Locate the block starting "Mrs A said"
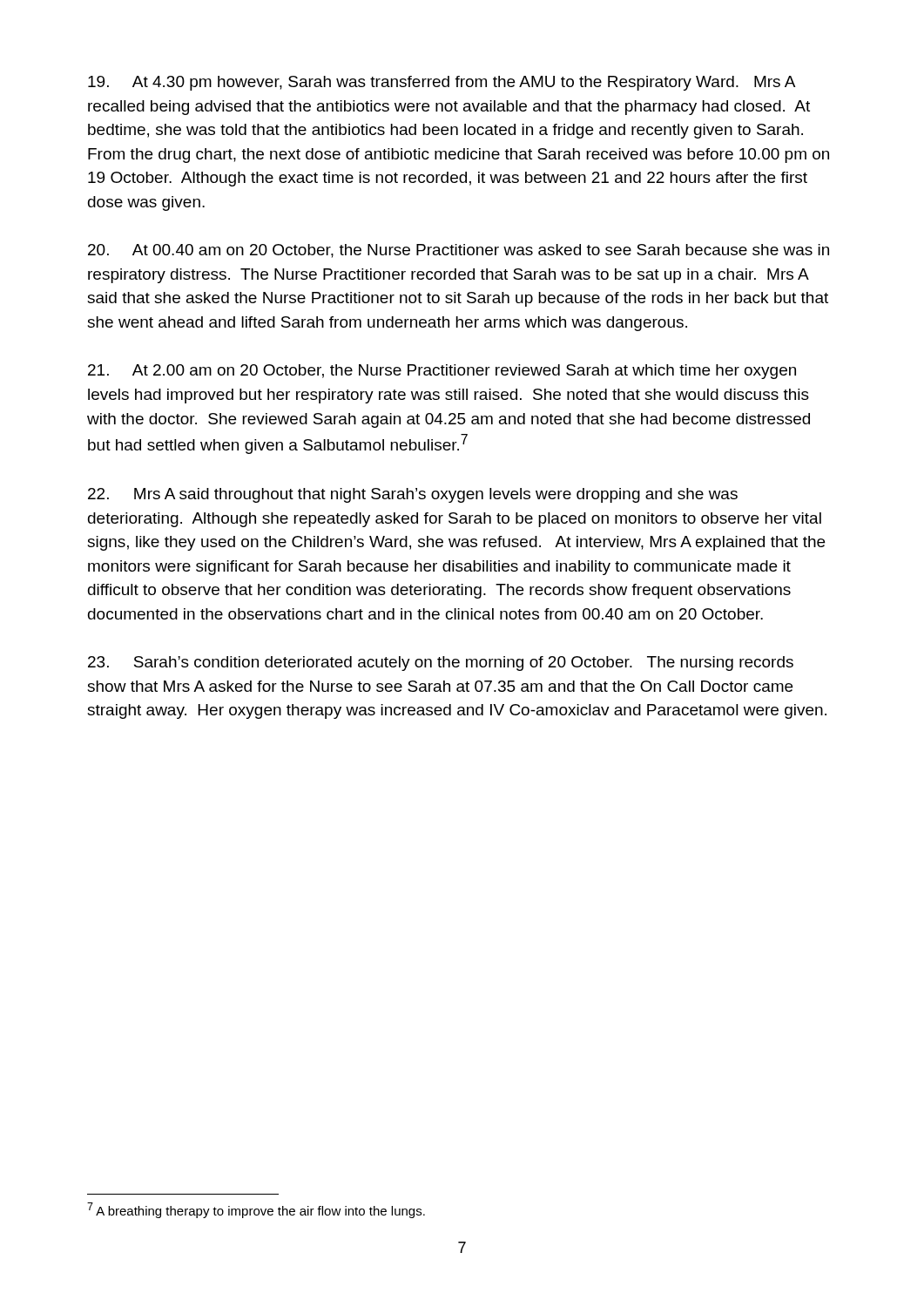Image resolution: width=924 pixels, height=1307 pixels. click(x=462, y=554)
